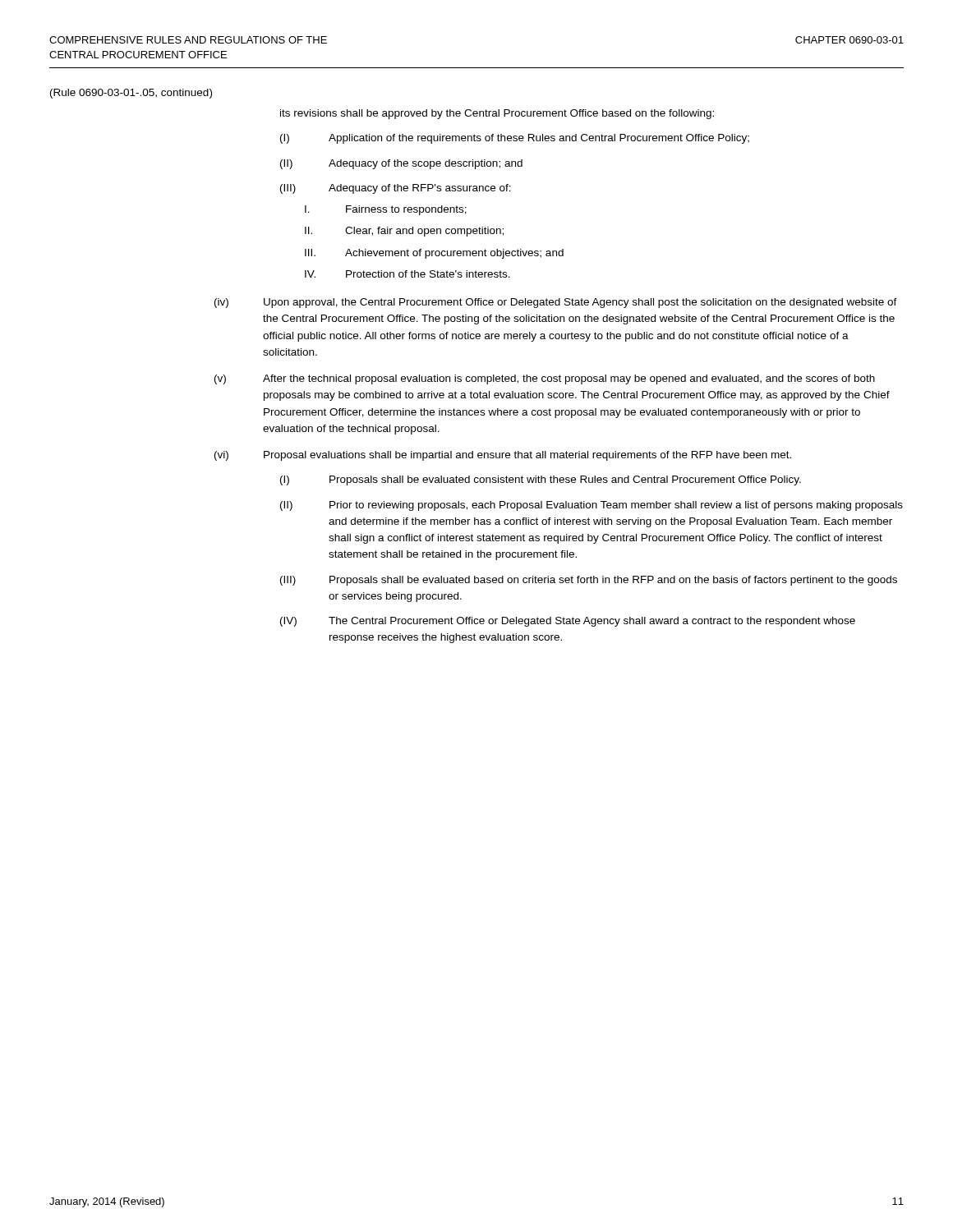Locate the block of text that opens with "(v) After the technical proposal evaluation is"
Image resolution: width=953 pixels, height=1232 pixels.
[559, 404]
